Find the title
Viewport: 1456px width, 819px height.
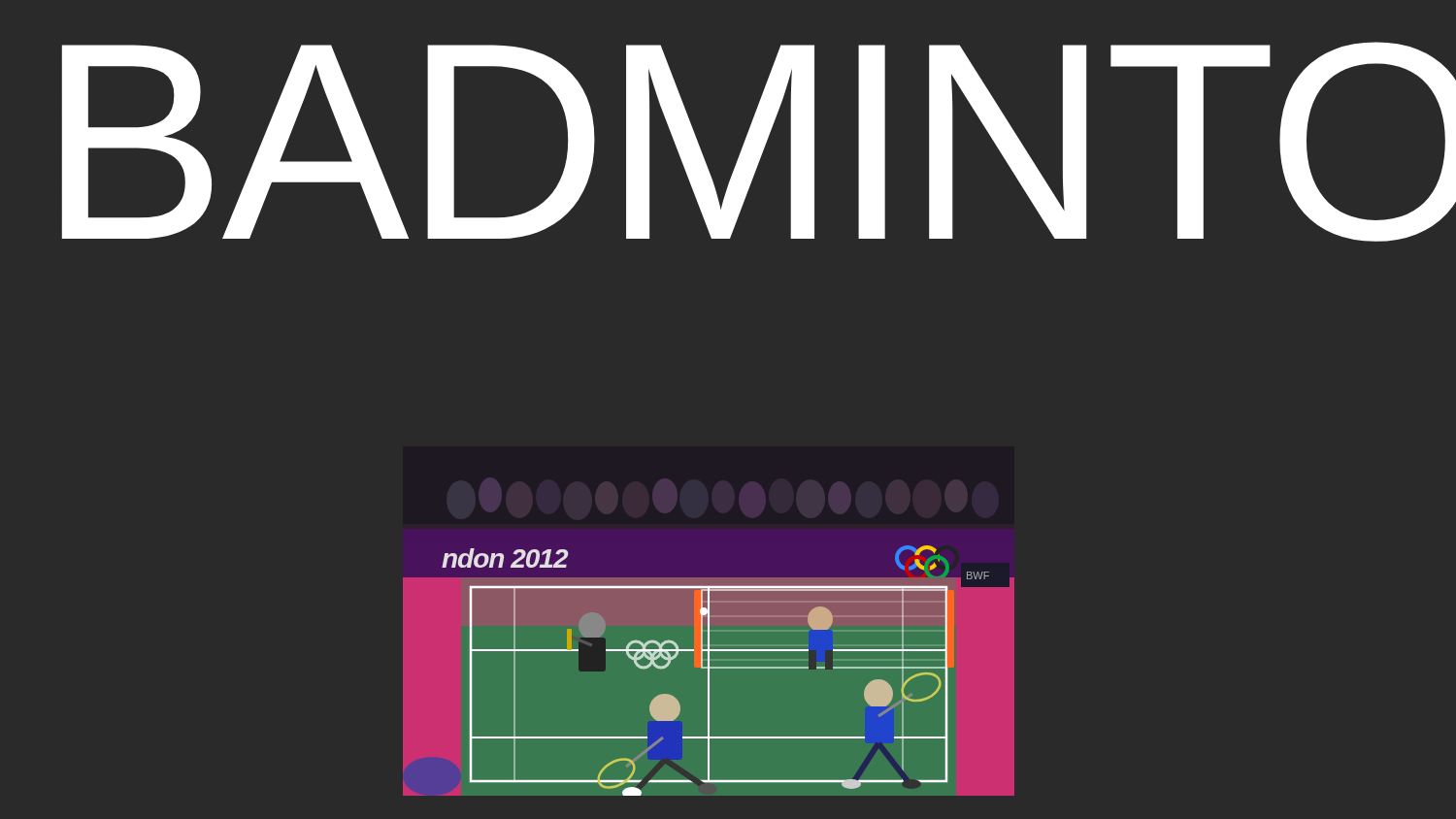click(728, 141)
